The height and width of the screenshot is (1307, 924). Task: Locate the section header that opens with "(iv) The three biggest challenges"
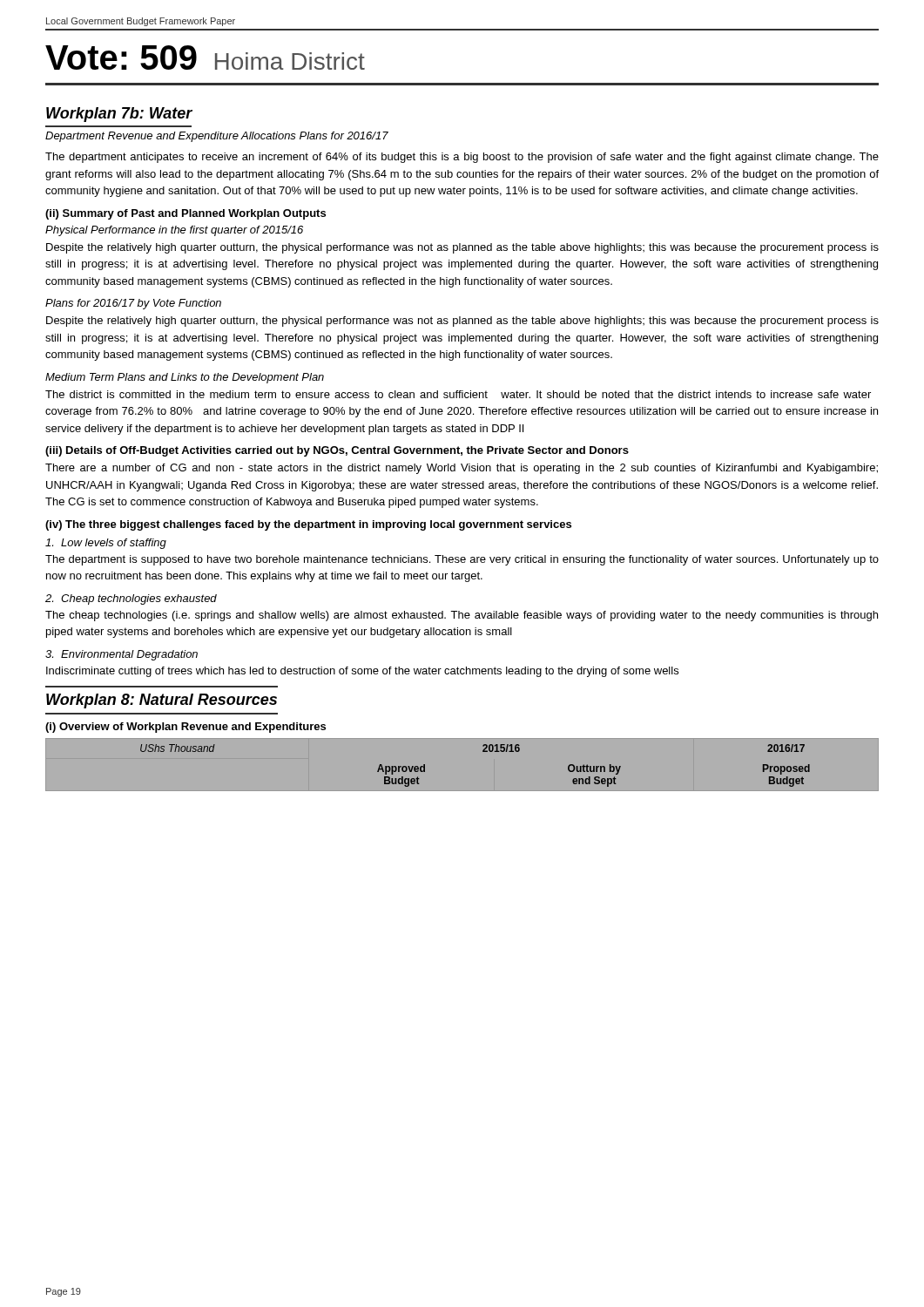pos(309,524)
